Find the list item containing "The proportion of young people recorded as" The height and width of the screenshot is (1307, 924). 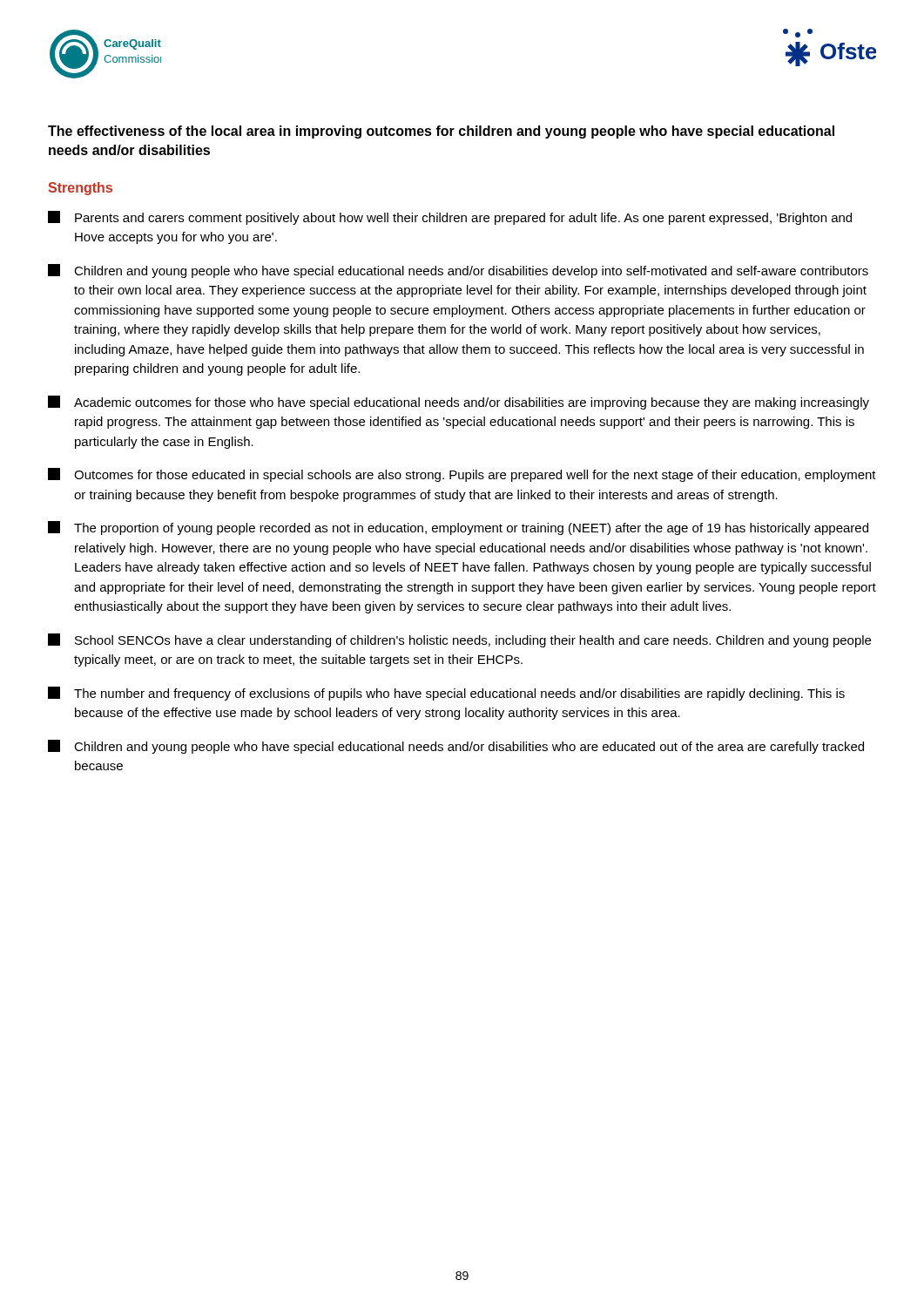pyautogui.click(x=462, y=568)
